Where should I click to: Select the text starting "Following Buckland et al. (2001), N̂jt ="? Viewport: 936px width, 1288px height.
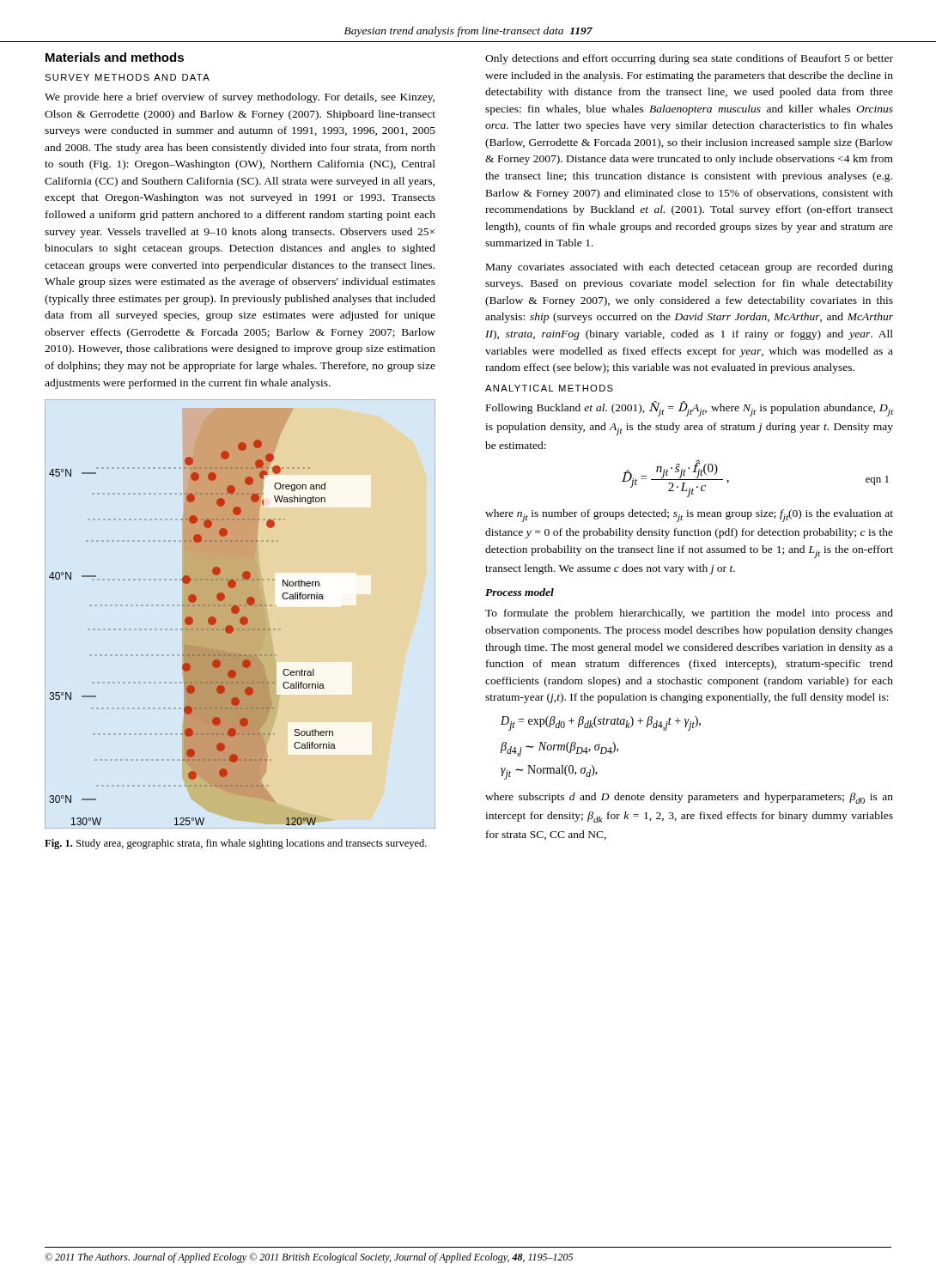coord(689,426)
